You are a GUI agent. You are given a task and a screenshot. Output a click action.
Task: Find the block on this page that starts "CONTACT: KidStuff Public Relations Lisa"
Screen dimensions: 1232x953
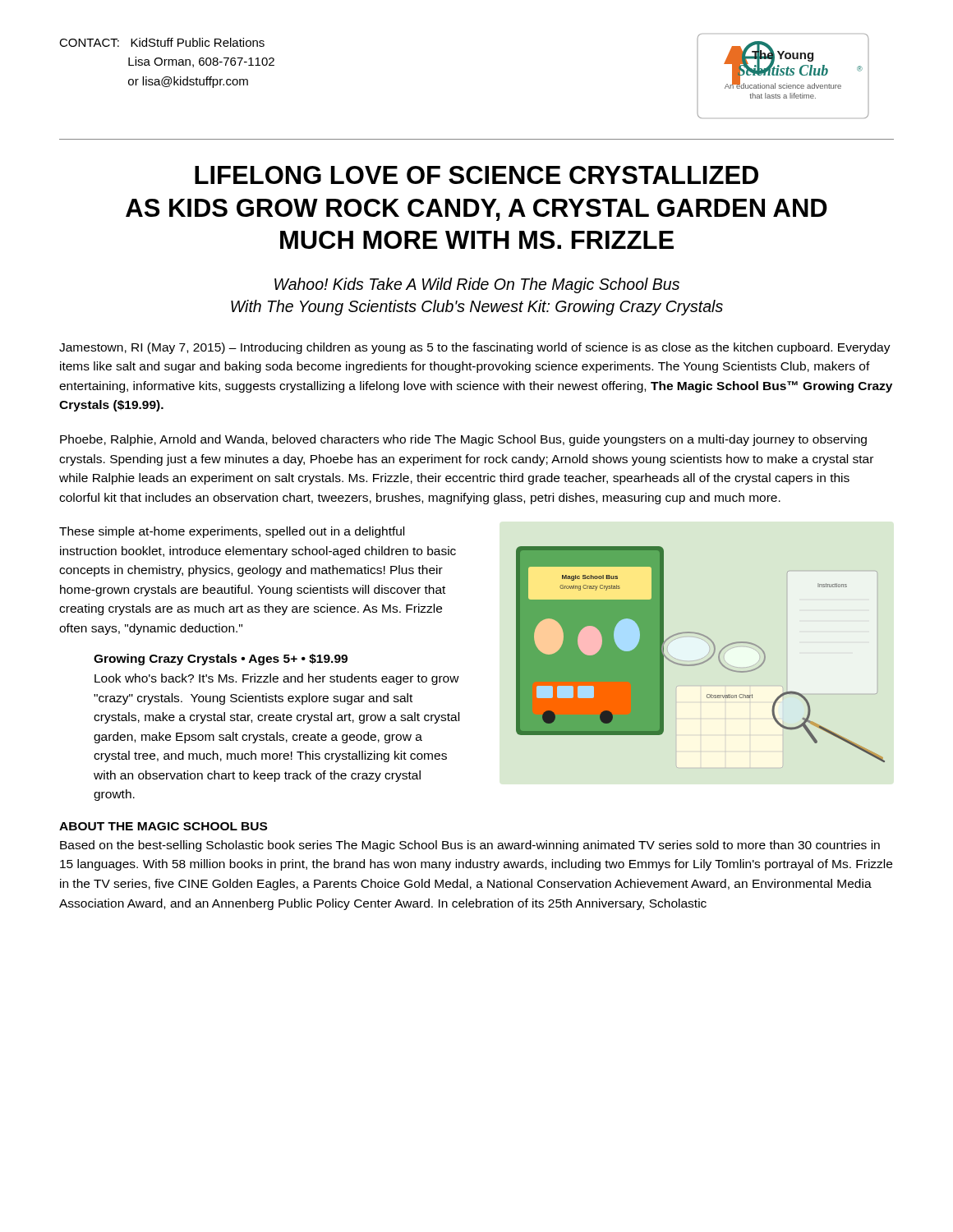click(167, 61)
